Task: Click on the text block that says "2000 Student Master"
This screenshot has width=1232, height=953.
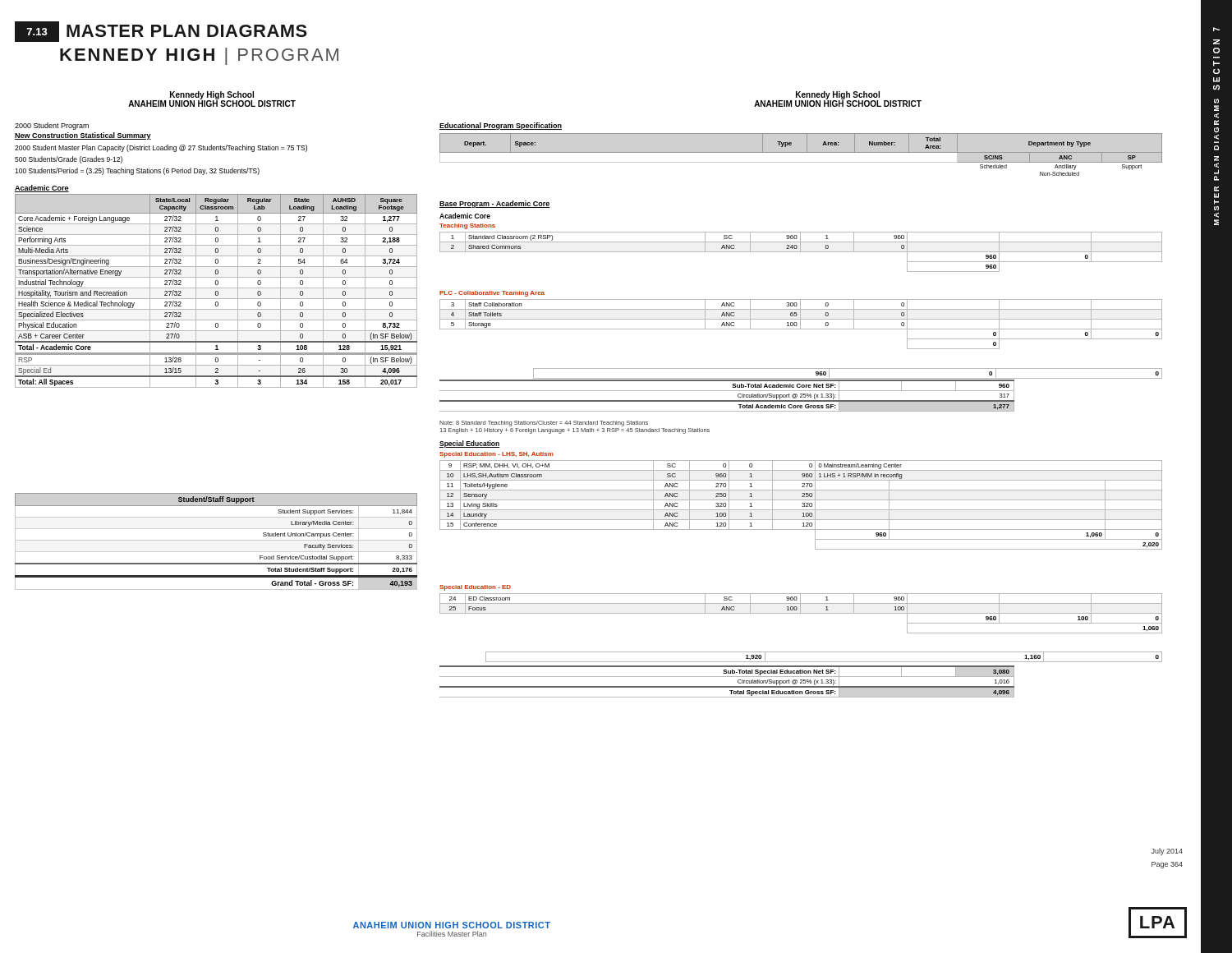Action: click(x=161, y=159)
